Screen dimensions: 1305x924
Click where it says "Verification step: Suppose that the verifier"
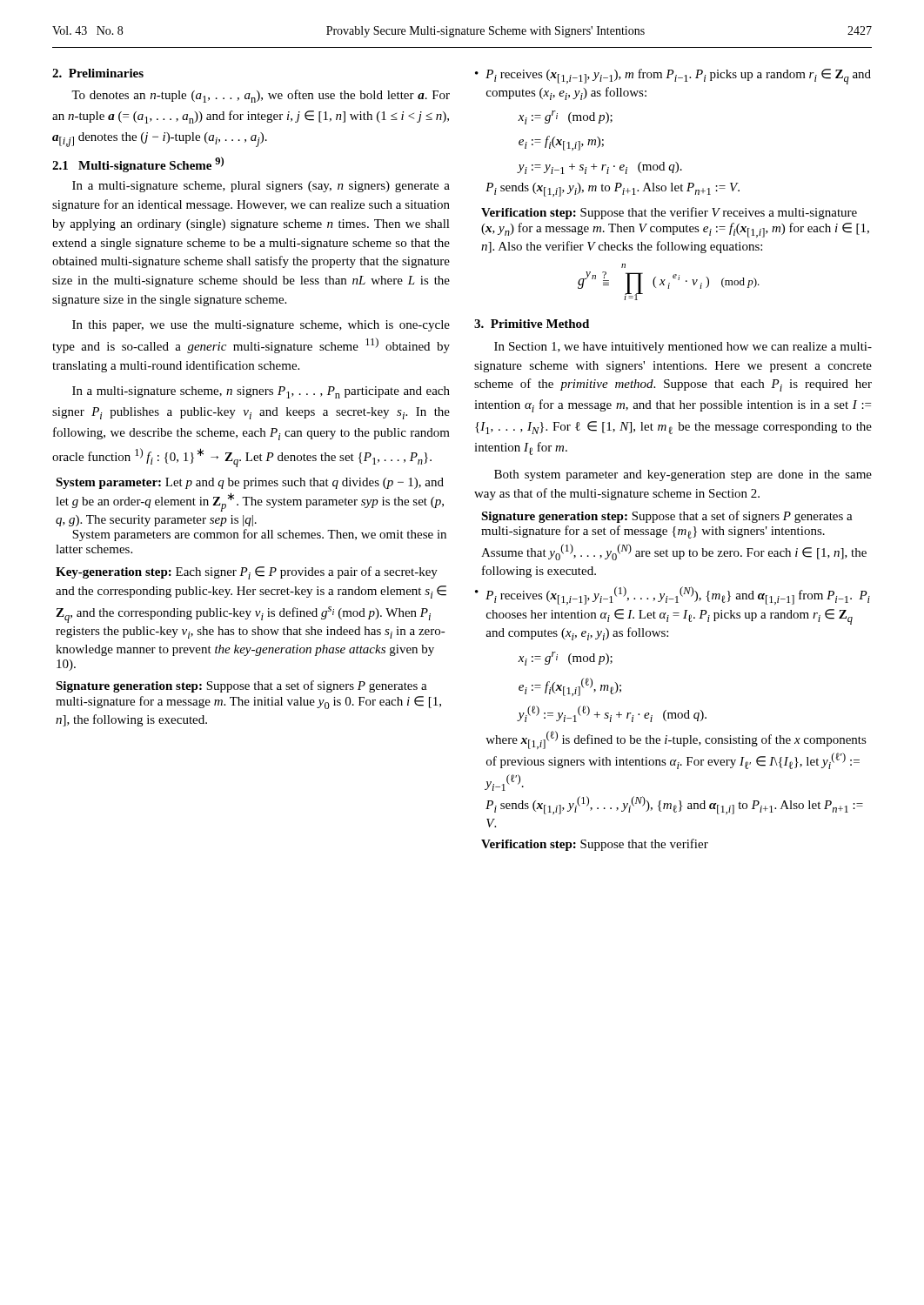(x=673, y=844)
